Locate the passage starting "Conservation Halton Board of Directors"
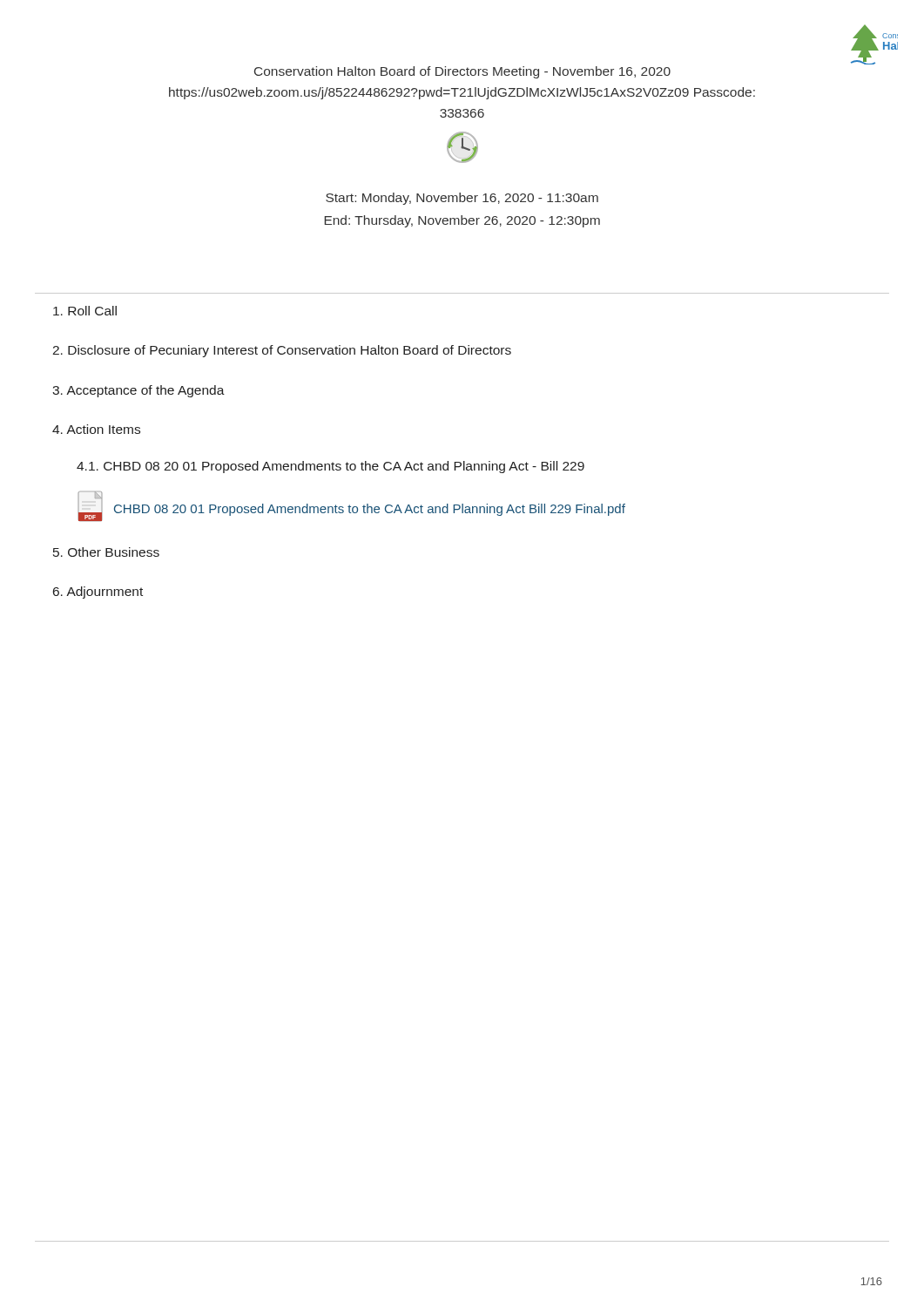 tap(462, 112)
